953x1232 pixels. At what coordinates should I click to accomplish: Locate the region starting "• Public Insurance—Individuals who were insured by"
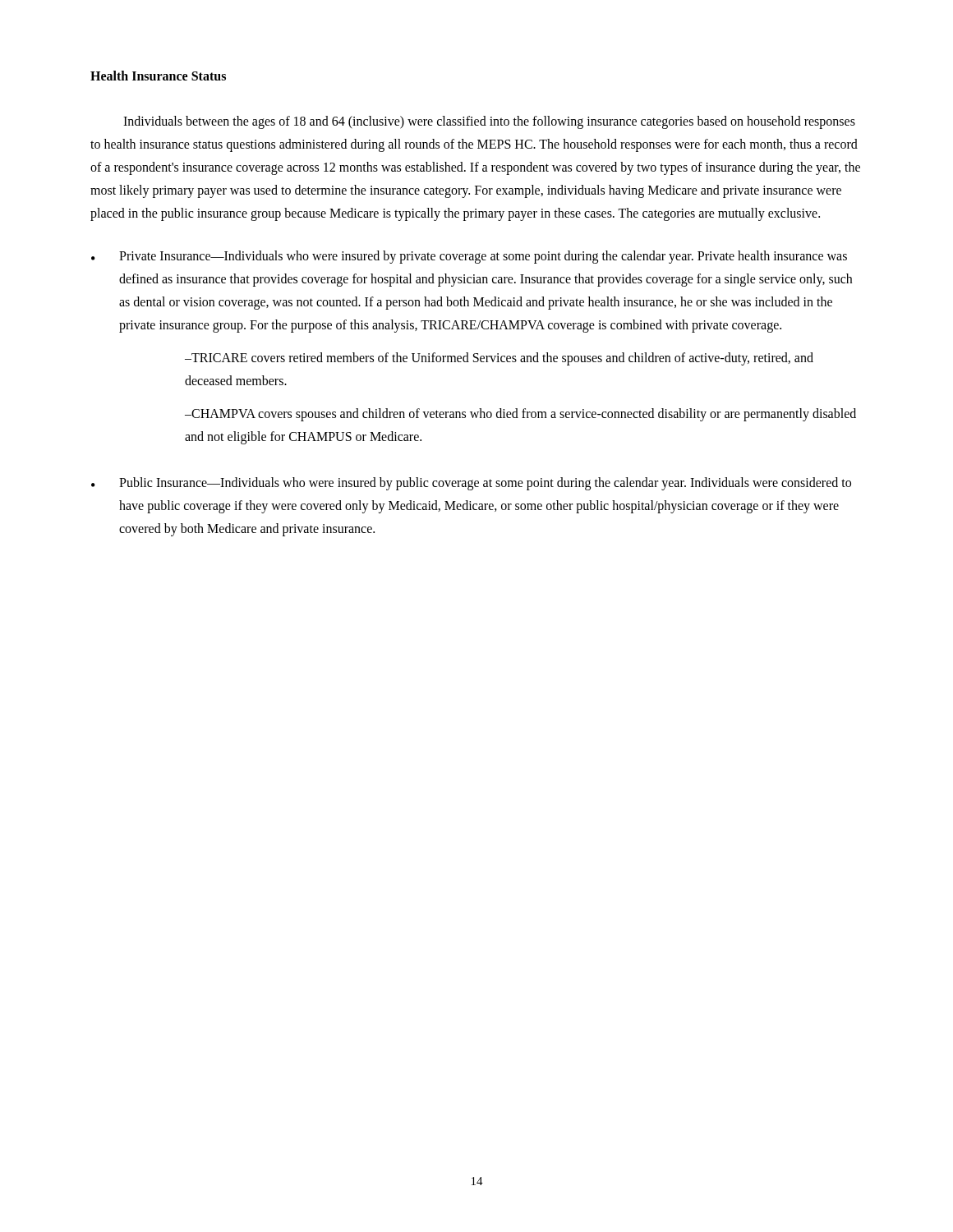point(476,506)
